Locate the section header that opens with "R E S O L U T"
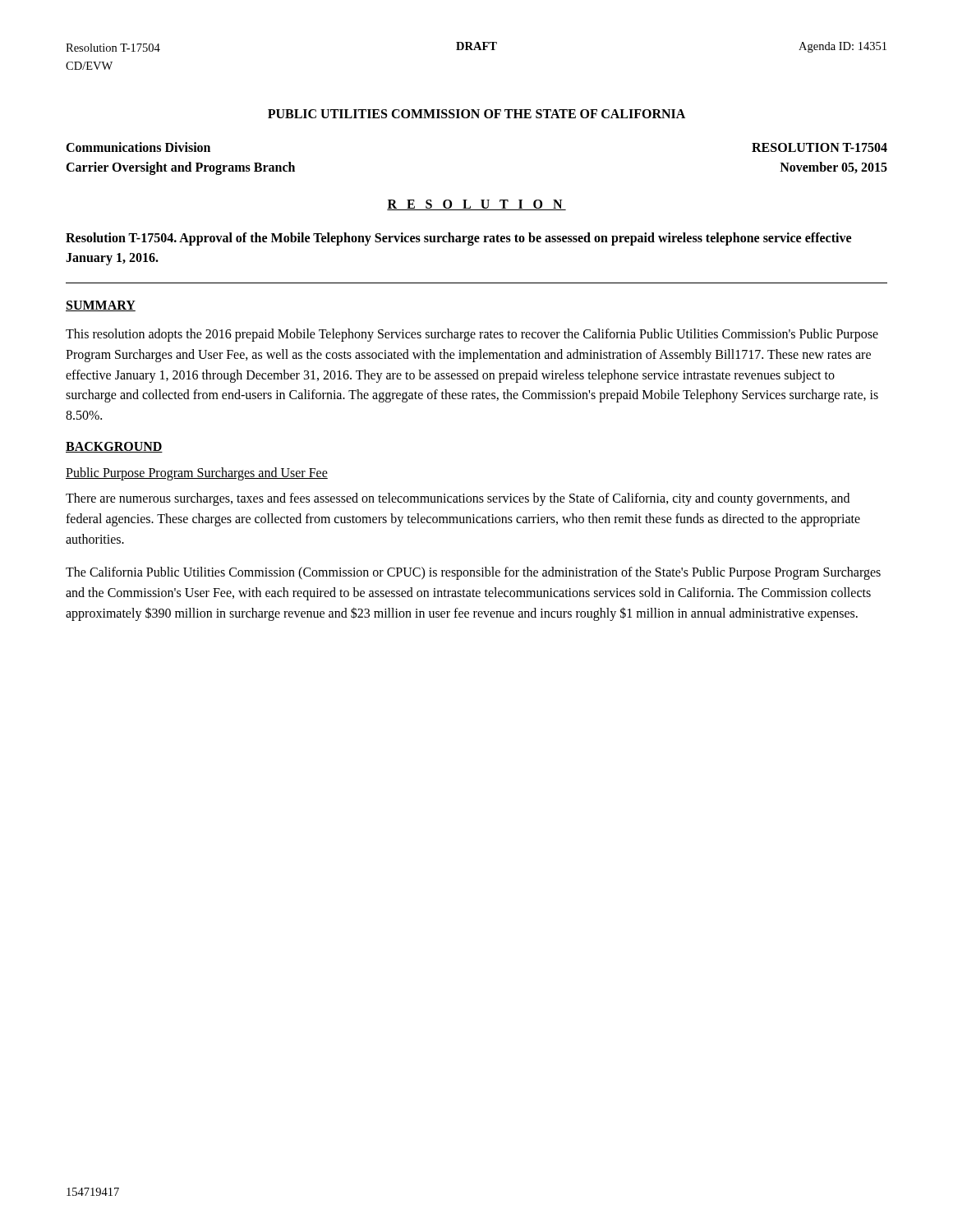 tap(476, 204)
